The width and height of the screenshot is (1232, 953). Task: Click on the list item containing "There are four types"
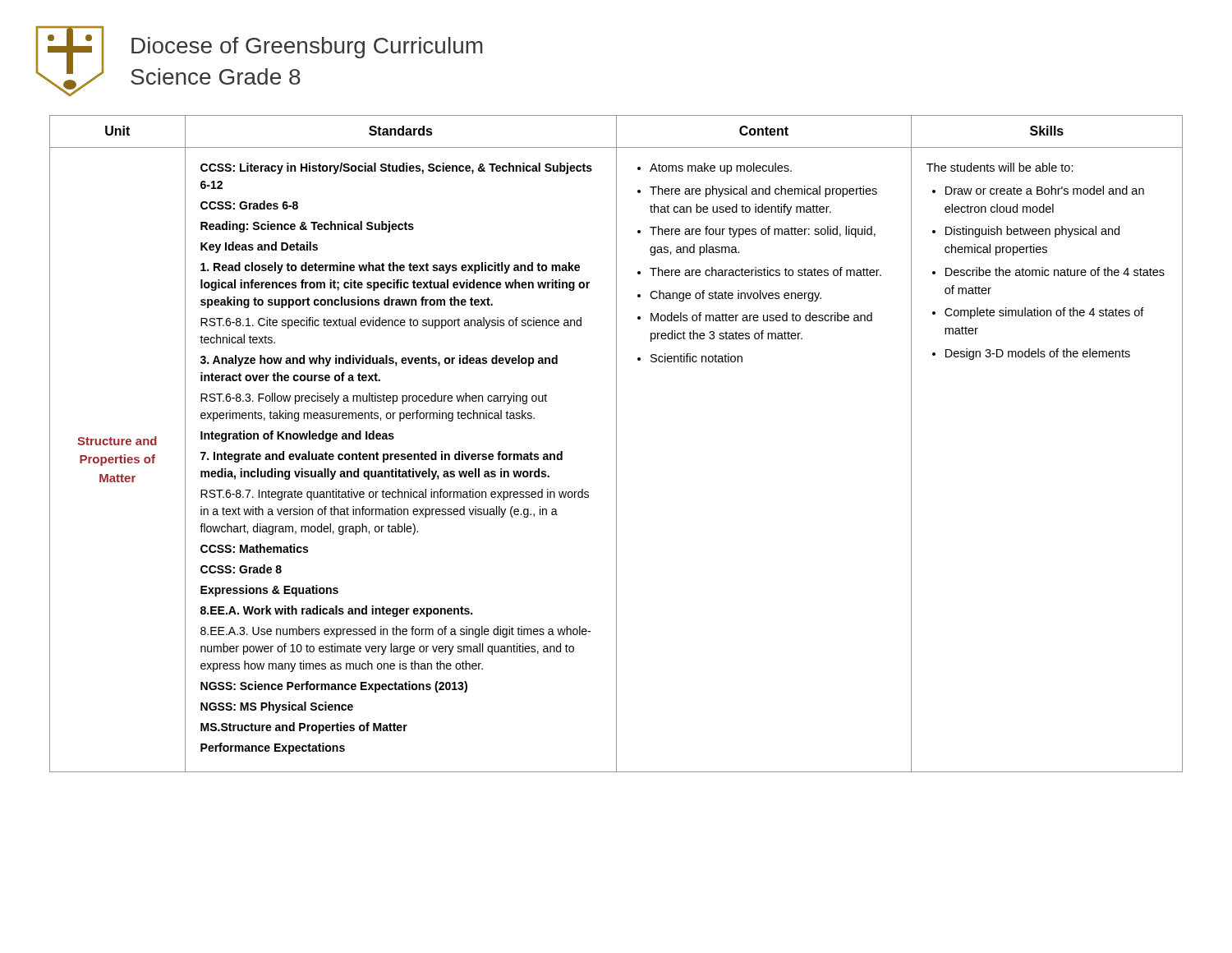(x=763, y=240)
